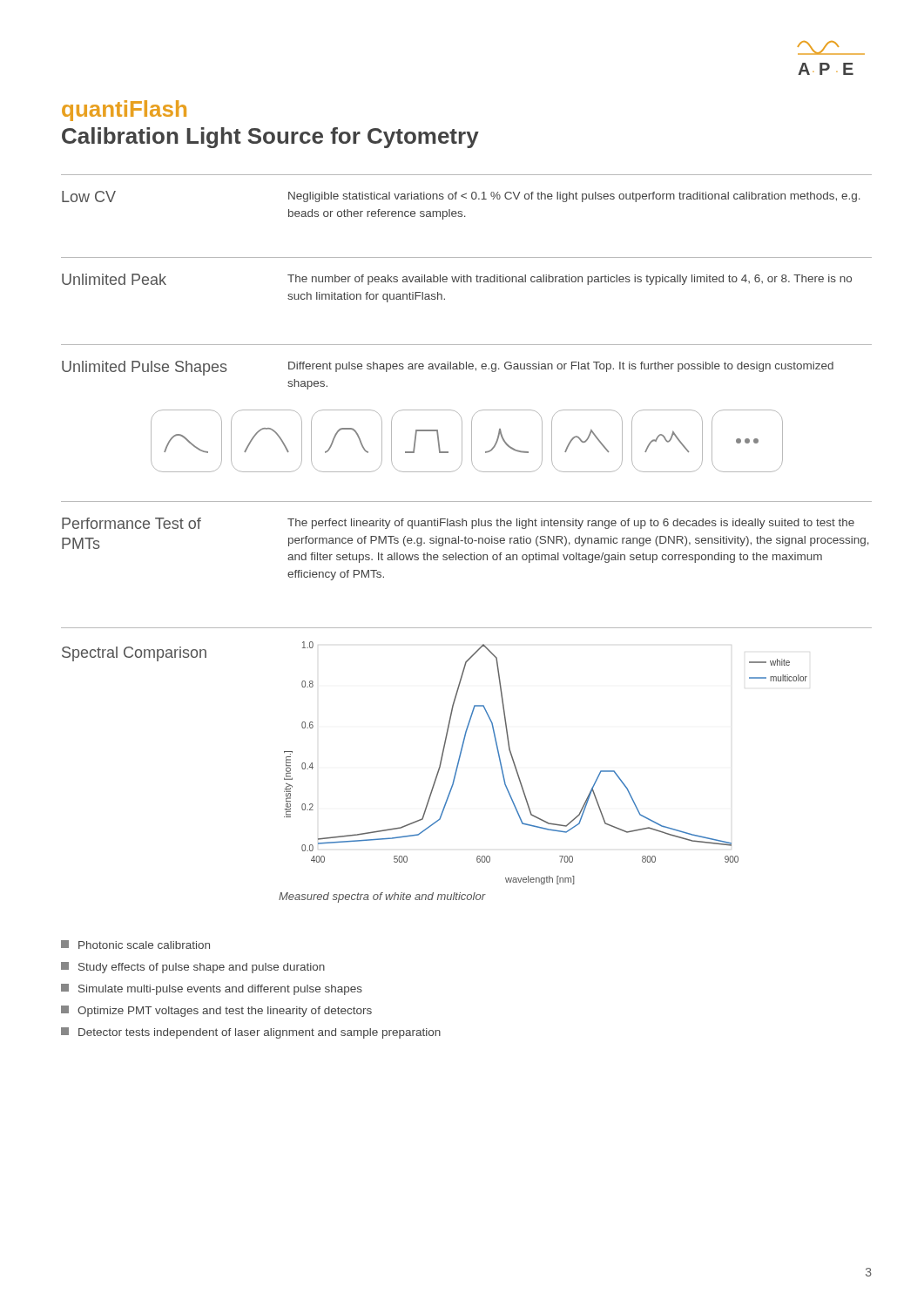Screen dimensions: 1307x924
Task: Navigate to the passage starting "Low CV Negligible statistical variations of <"
Action: [x=466, y=204]
